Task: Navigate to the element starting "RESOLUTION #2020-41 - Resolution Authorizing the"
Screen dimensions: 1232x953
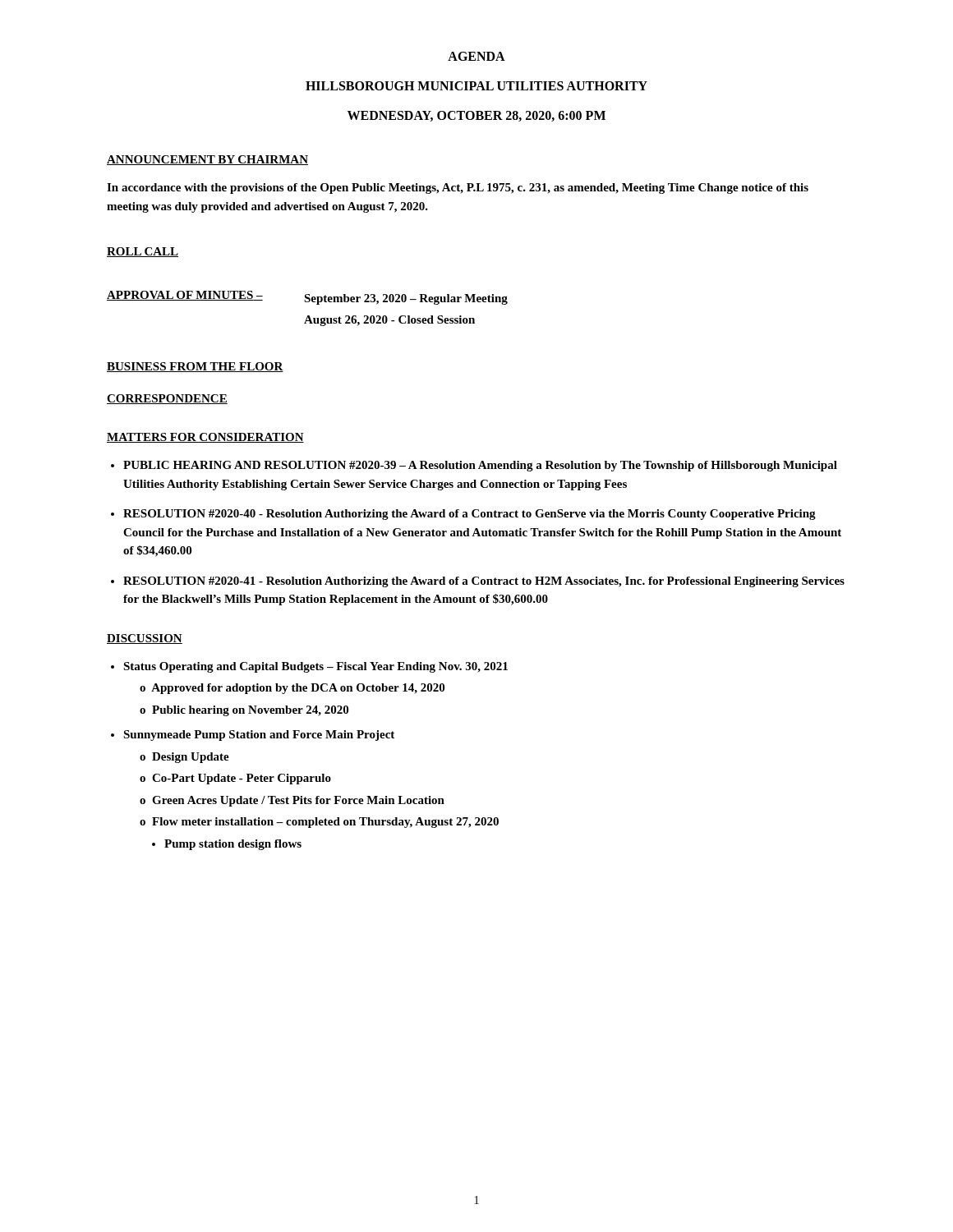Action: pyautogui.click(x=484, y=590)
